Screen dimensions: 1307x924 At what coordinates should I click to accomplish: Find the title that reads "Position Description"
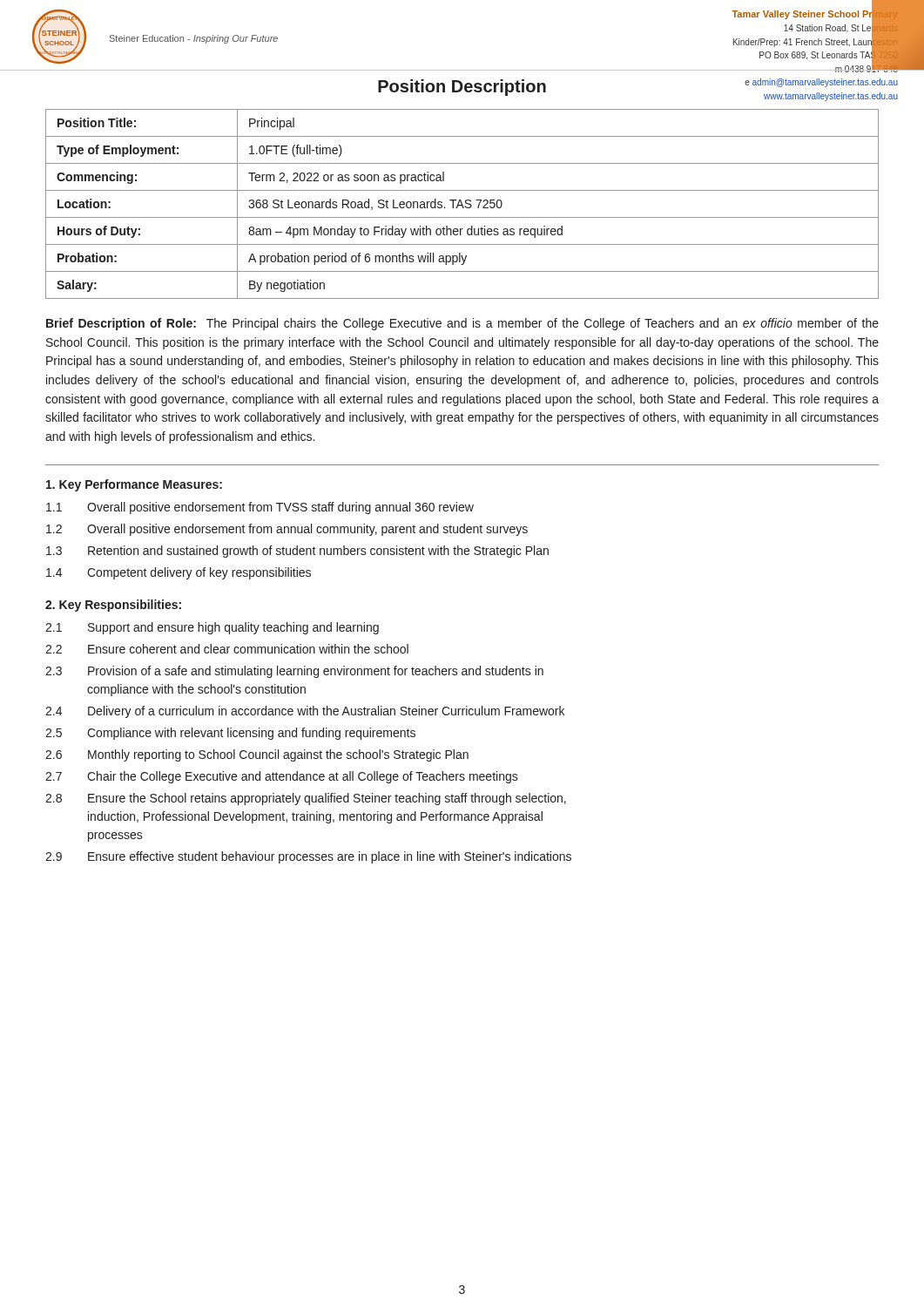(462, 86)
